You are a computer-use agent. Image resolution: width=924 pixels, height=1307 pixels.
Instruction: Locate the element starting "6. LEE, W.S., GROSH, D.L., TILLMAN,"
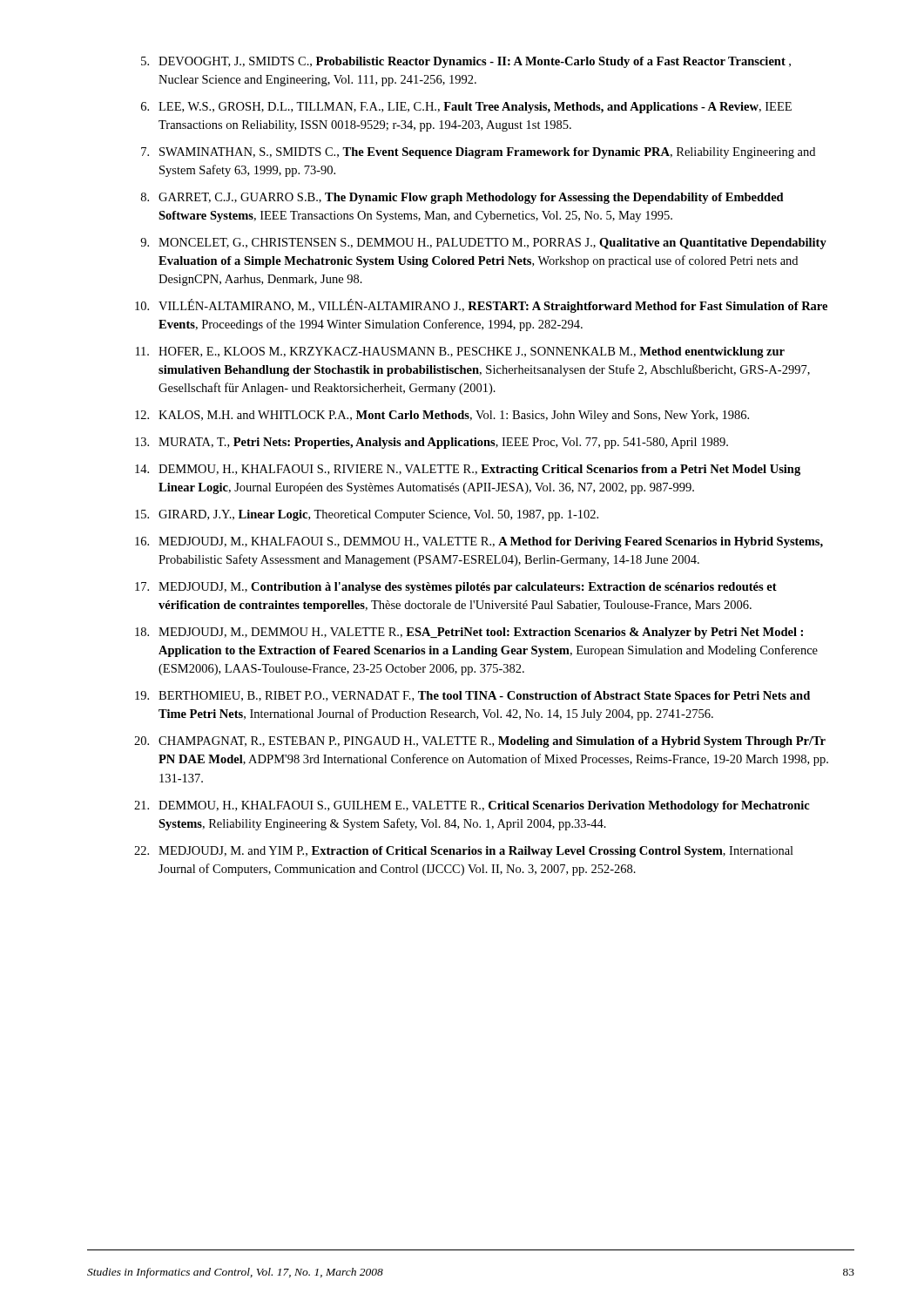[473, 116]
